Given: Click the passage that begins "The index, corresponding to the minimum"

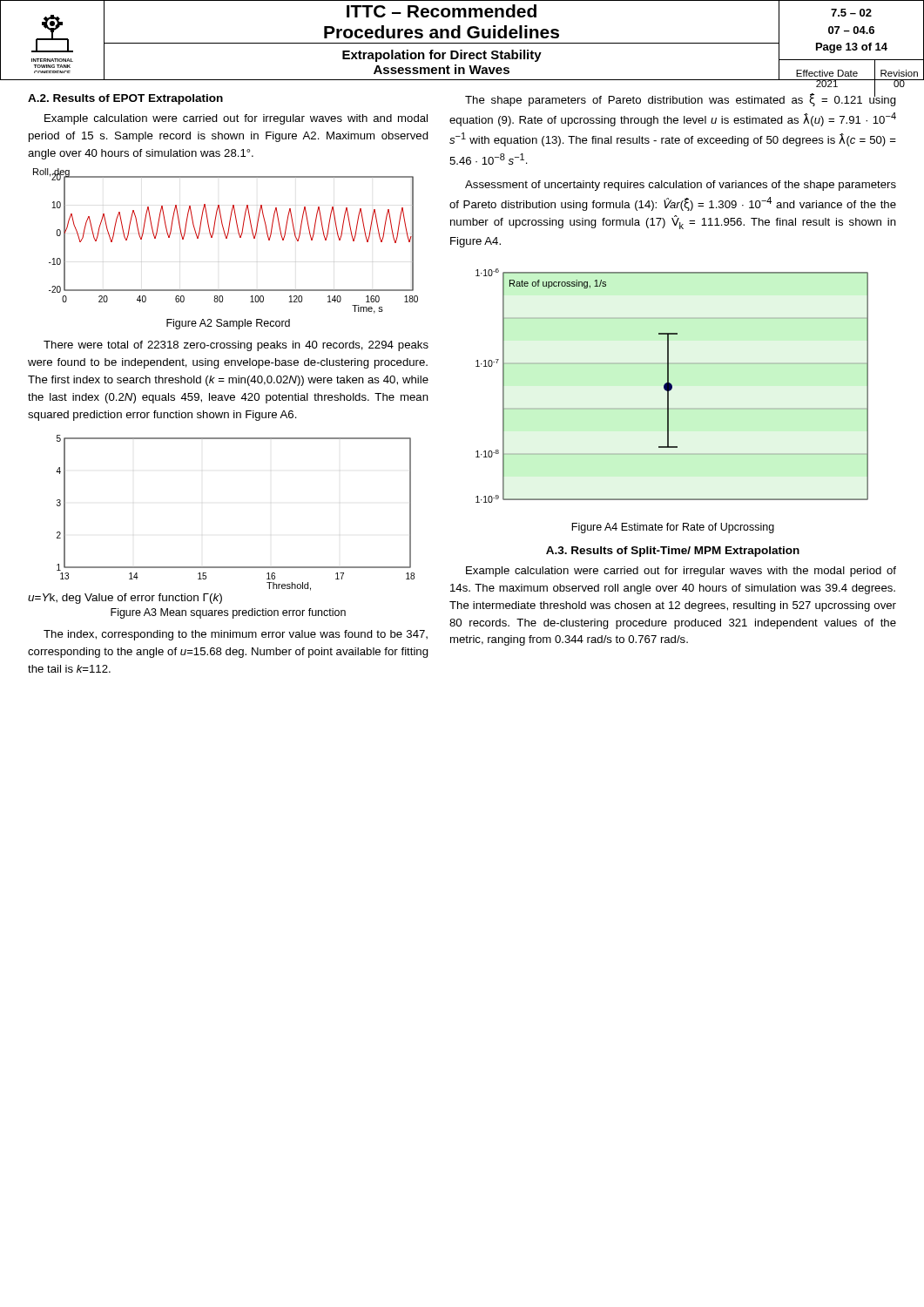Looking at the screenshot, I should pyautogui.click(x=228, y=652).
